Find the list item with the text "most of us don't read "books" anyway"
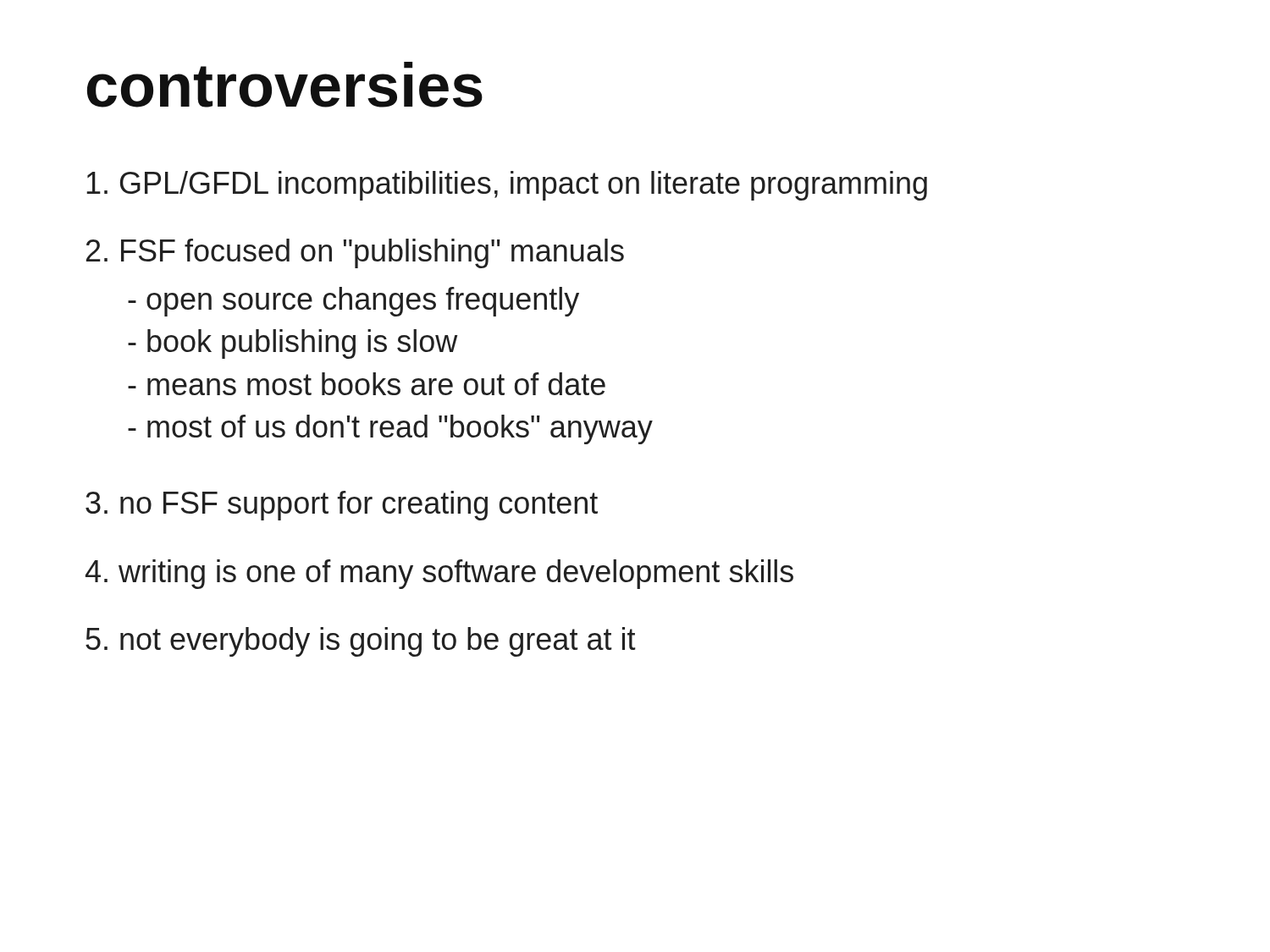 pos(381,427)
